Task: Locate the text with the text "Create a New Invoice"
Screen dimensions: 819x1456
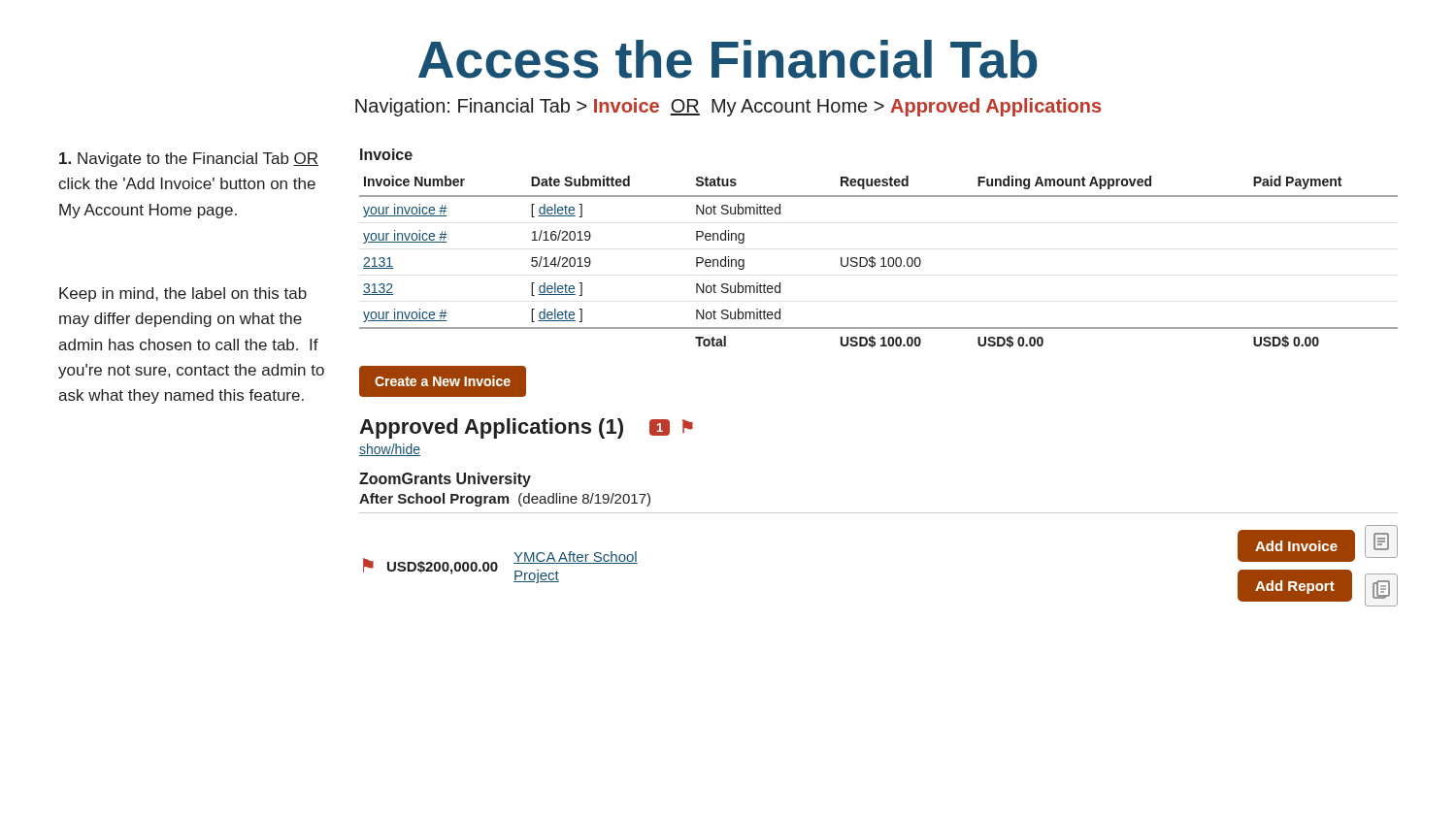Action: [443, 381]
